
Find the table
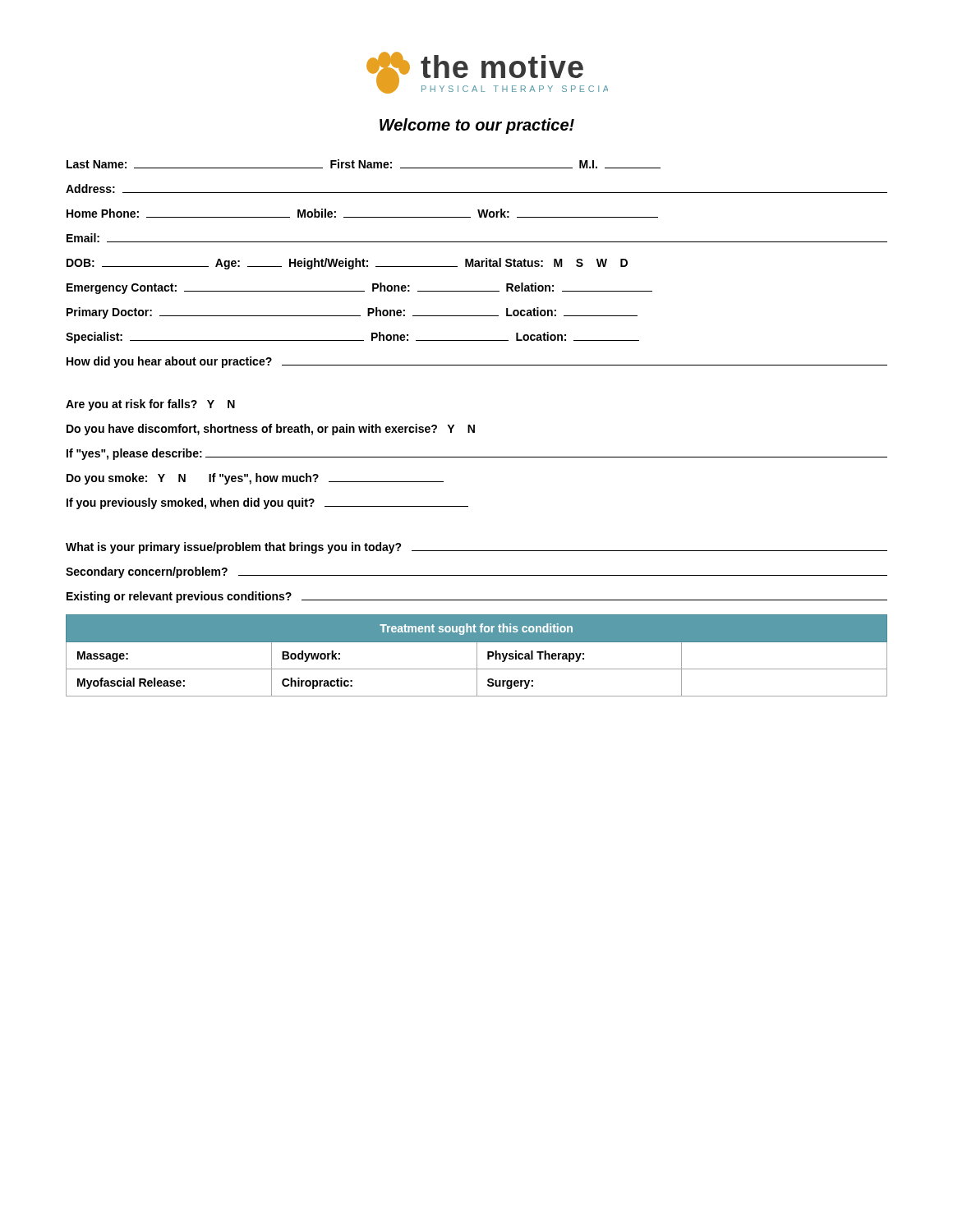[x=476, y=655]
